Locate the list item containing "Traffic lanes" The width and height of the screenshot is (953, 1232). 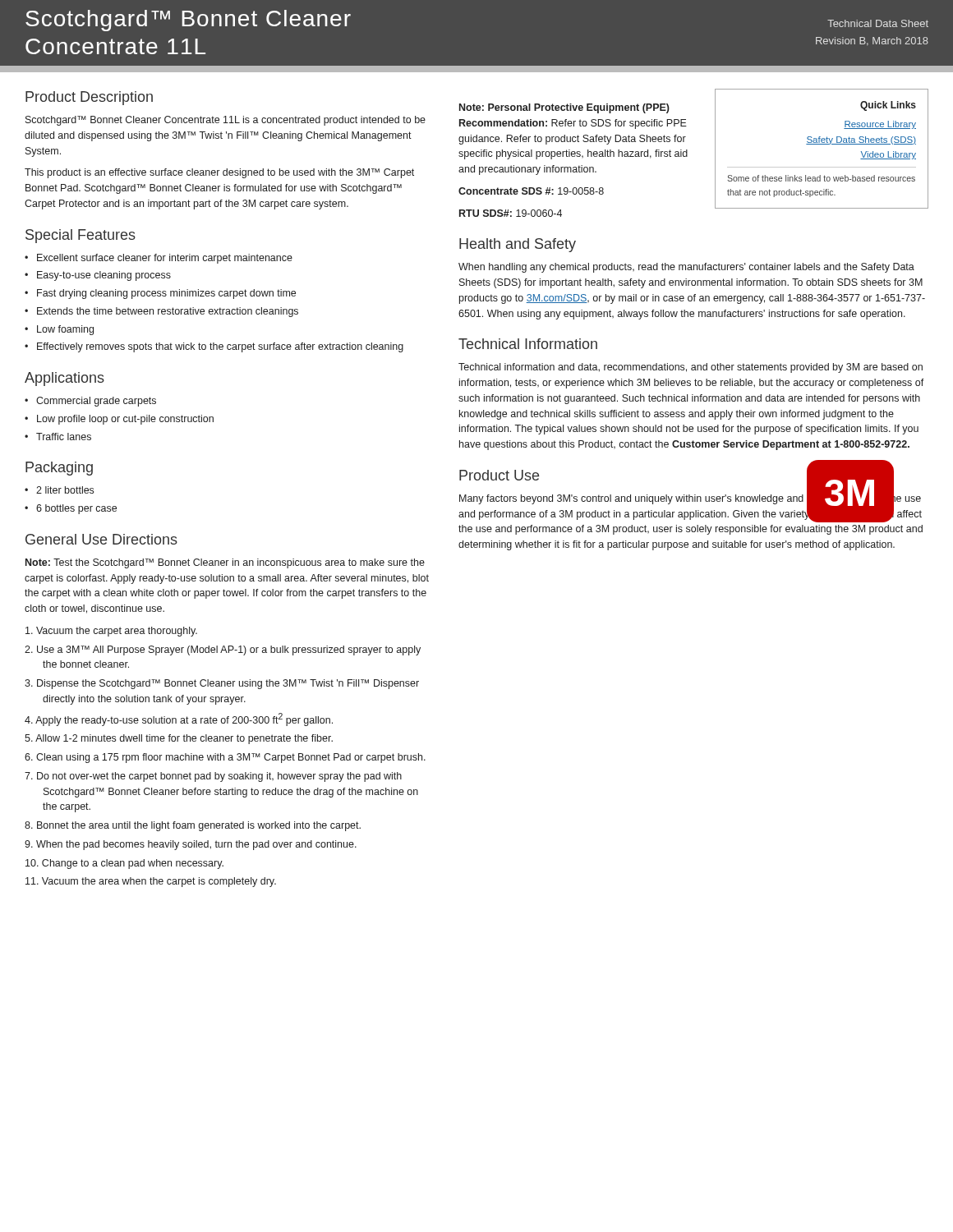(64, 437)
